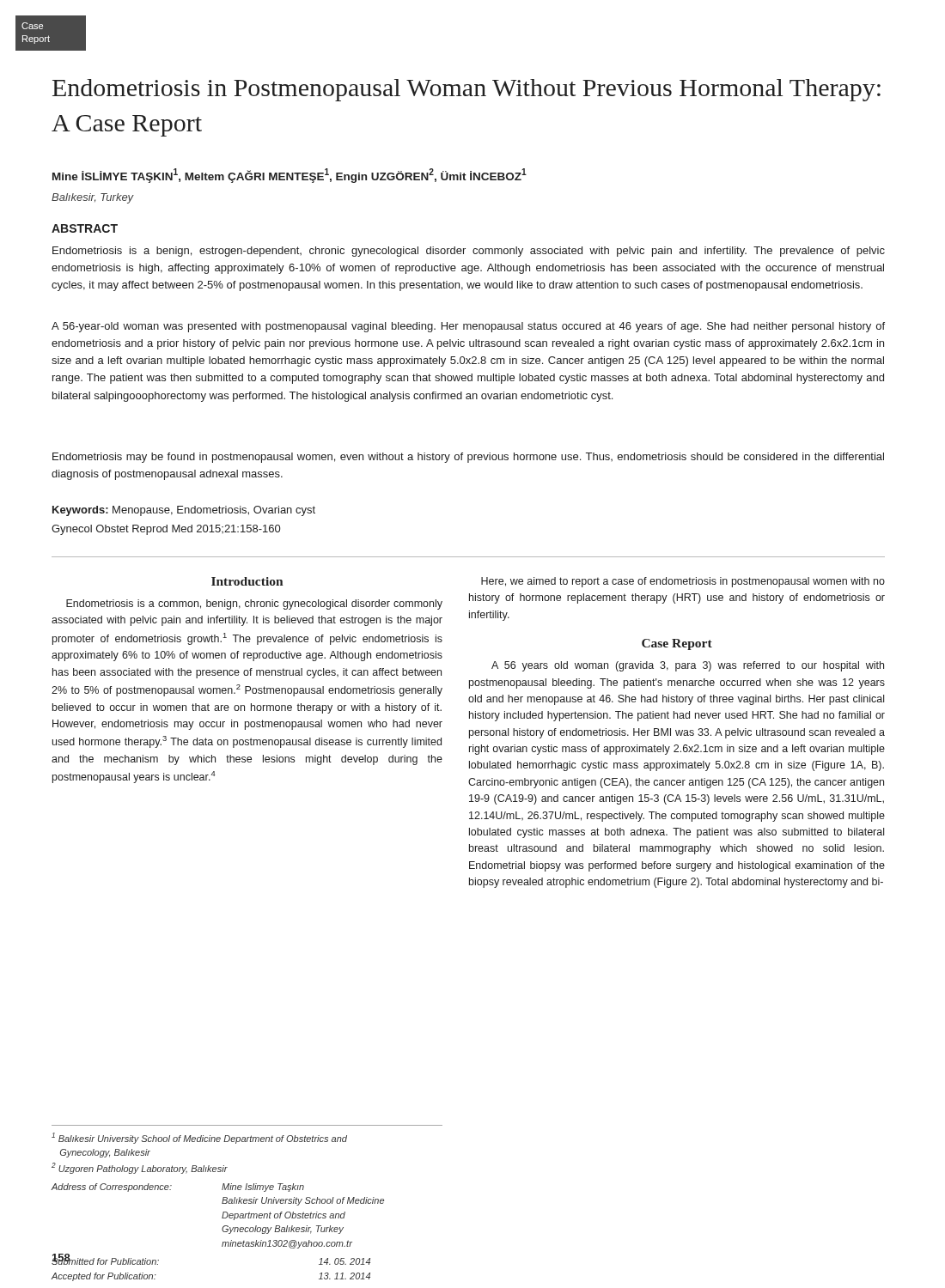945x1288 pixels.
Task: Find the text block that says "Endometriosis is a common, benign, chronic gynecological"
Action: click(x=247, y=690)
